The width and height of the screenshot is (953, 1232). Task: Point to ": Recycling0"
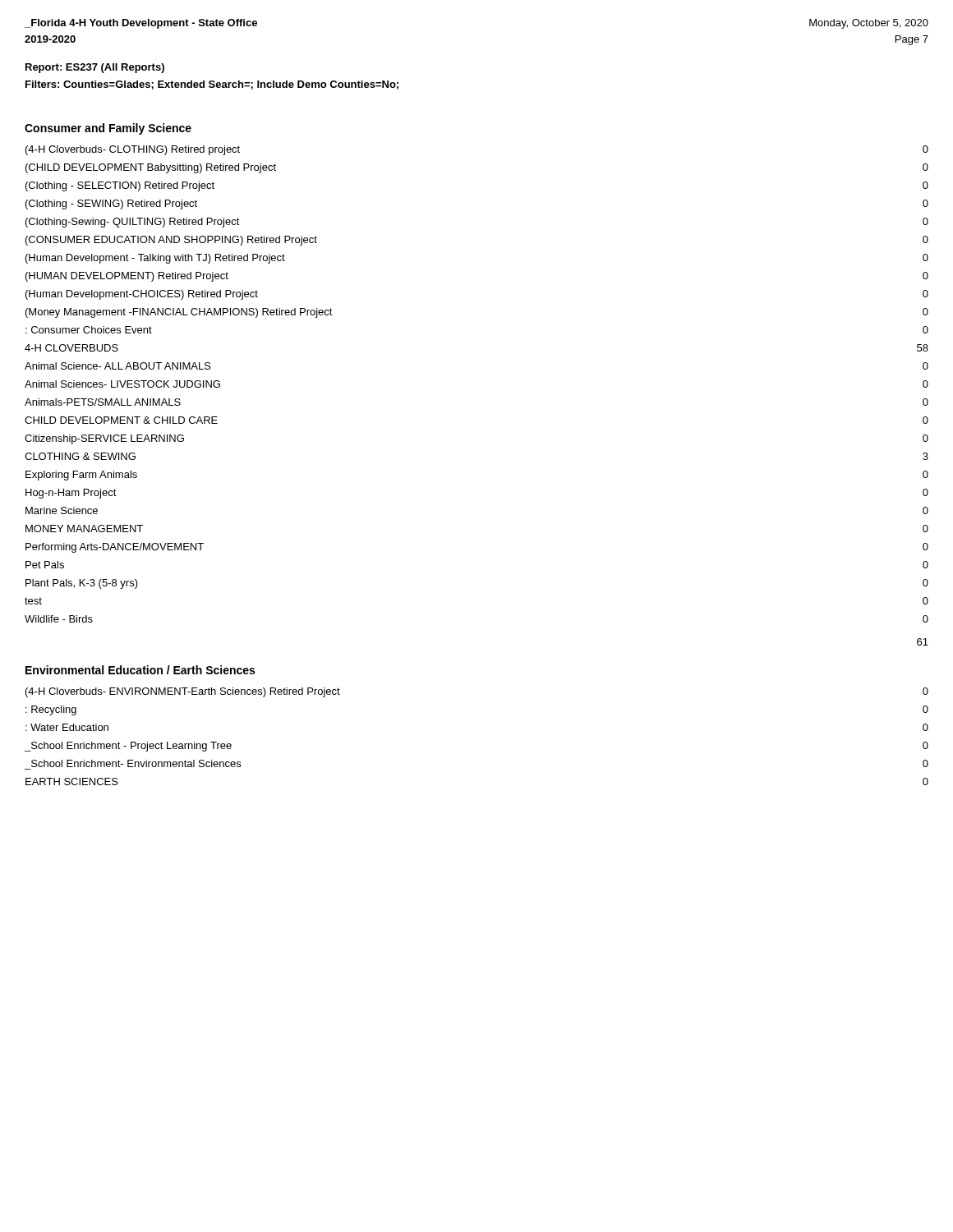pos(52,711)
